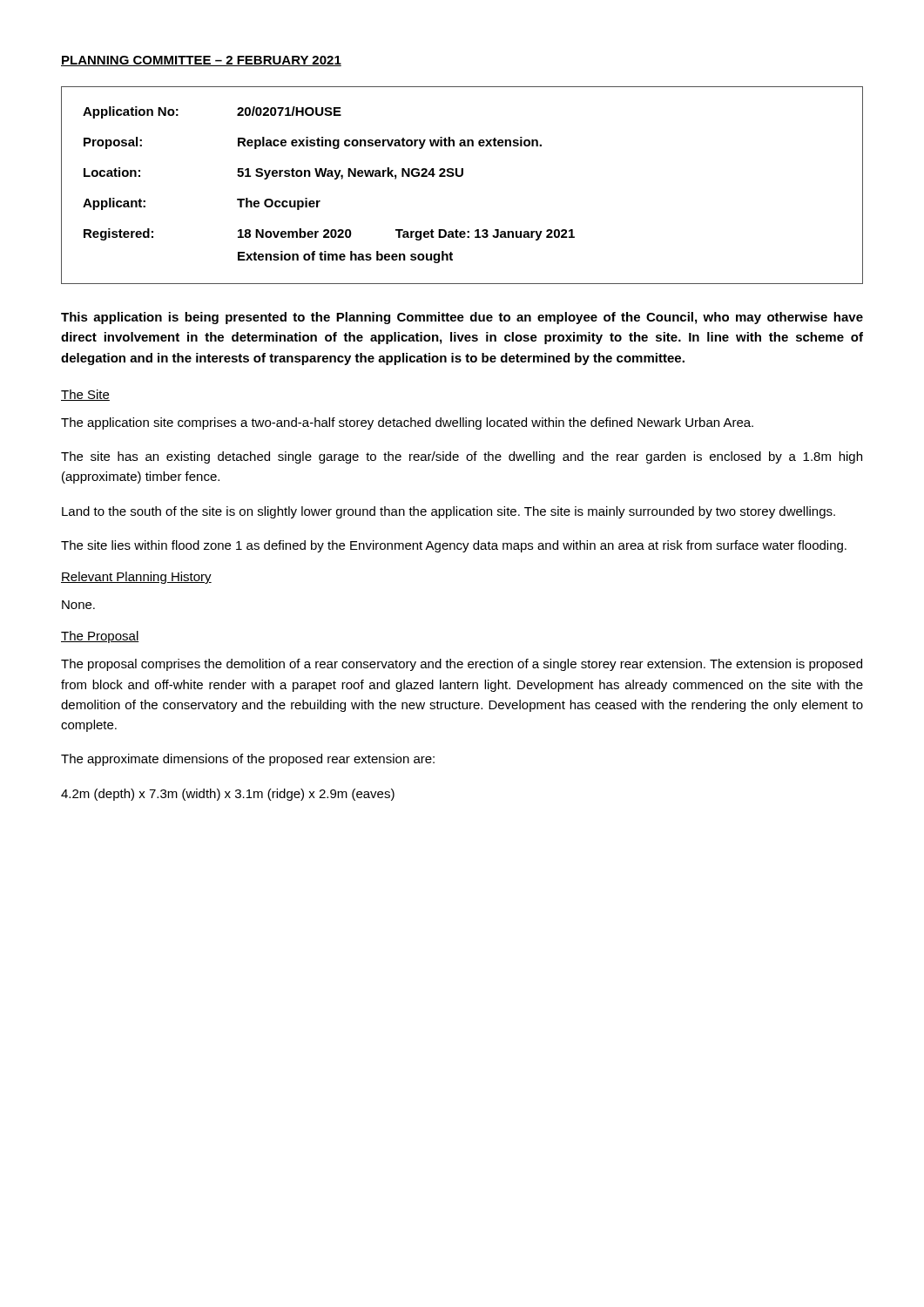This screenshot has width=924, height=1307.
Task: Select the region starting "The approximate dimensions of"
Action: coord(248,759)
